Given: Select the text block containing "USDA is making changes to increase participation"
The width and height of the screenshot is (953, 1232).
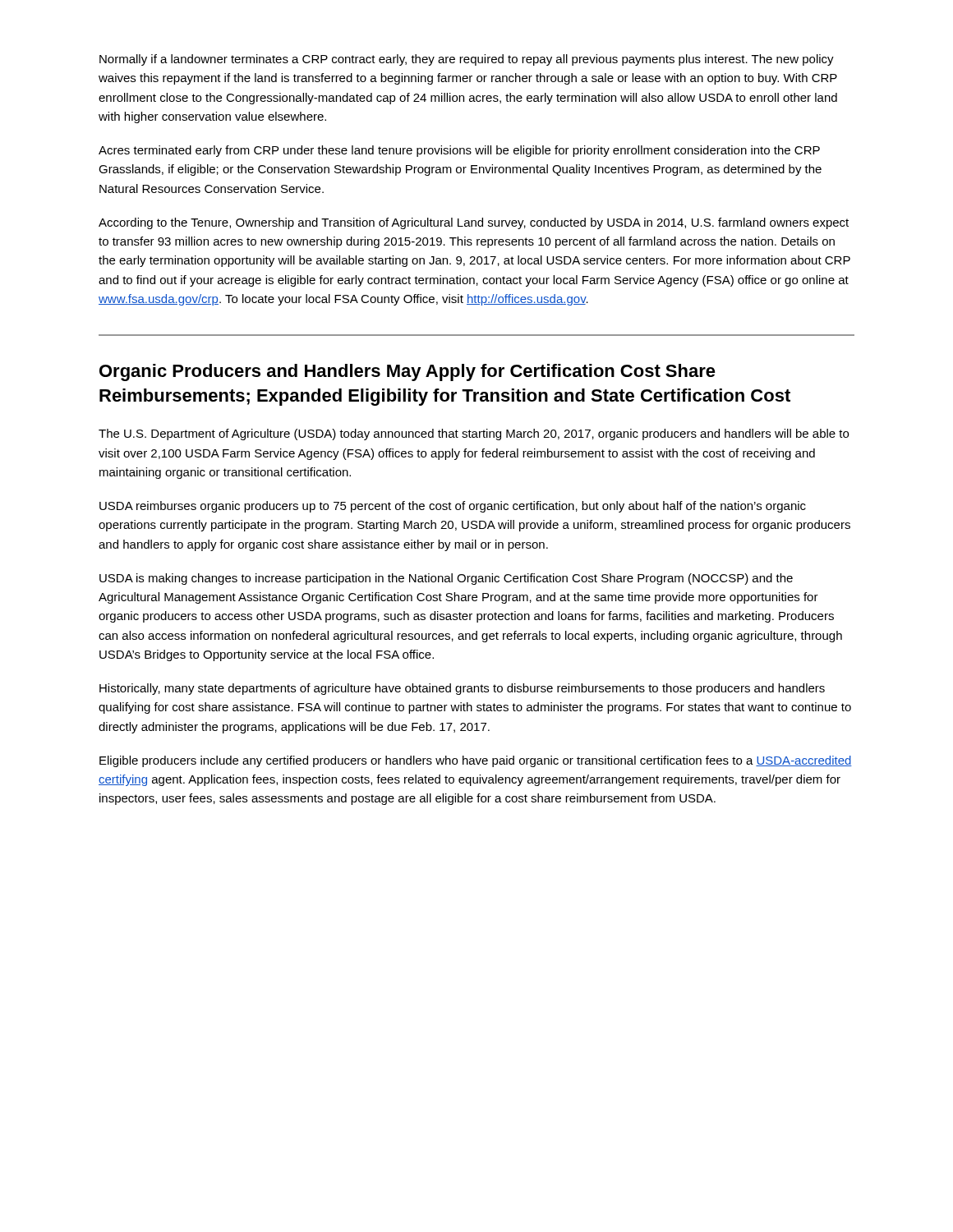Looking at the screenshot, I should 471,616.
